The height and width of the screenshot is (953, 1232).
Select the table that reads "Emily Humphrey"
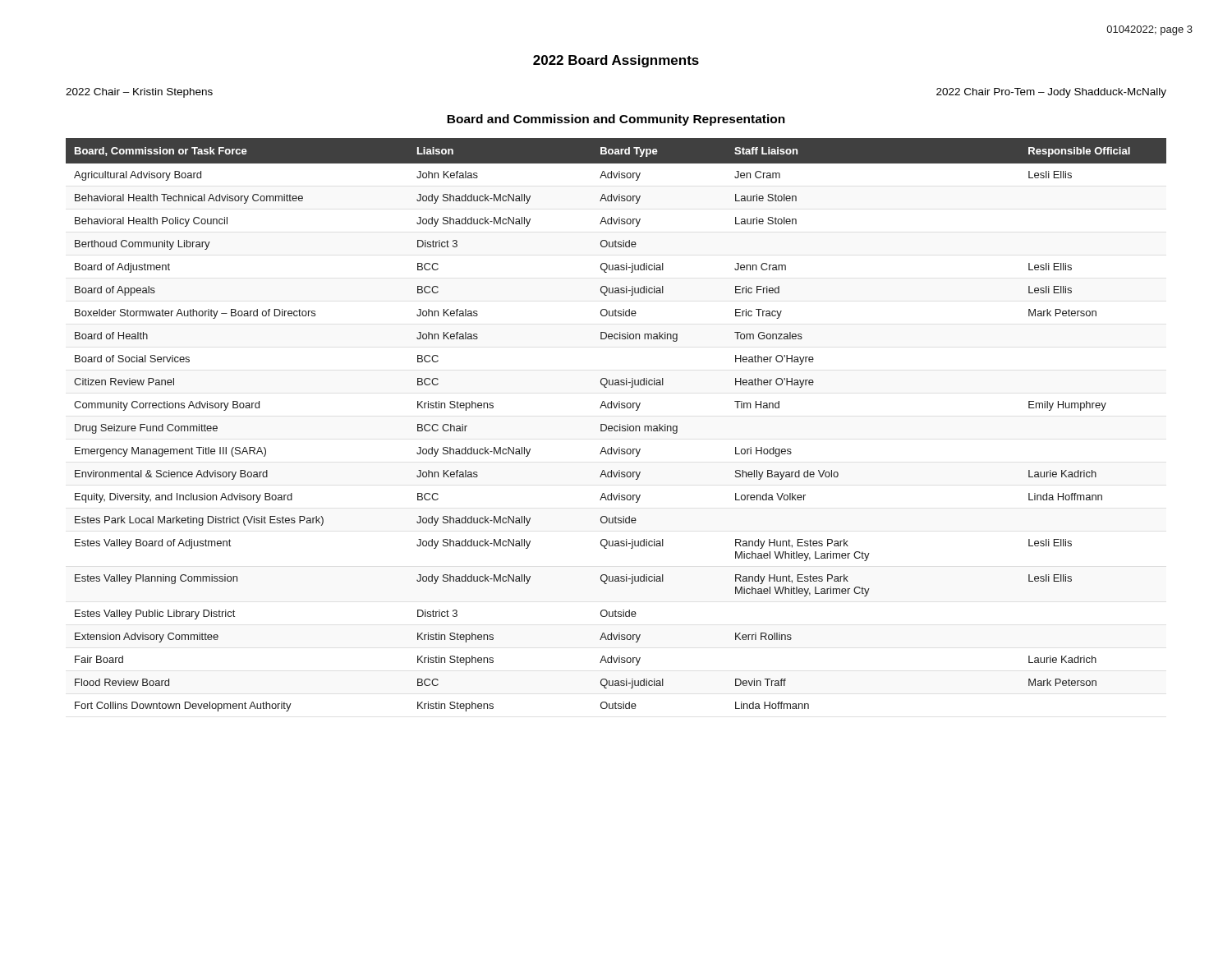[x=616, y=428]
